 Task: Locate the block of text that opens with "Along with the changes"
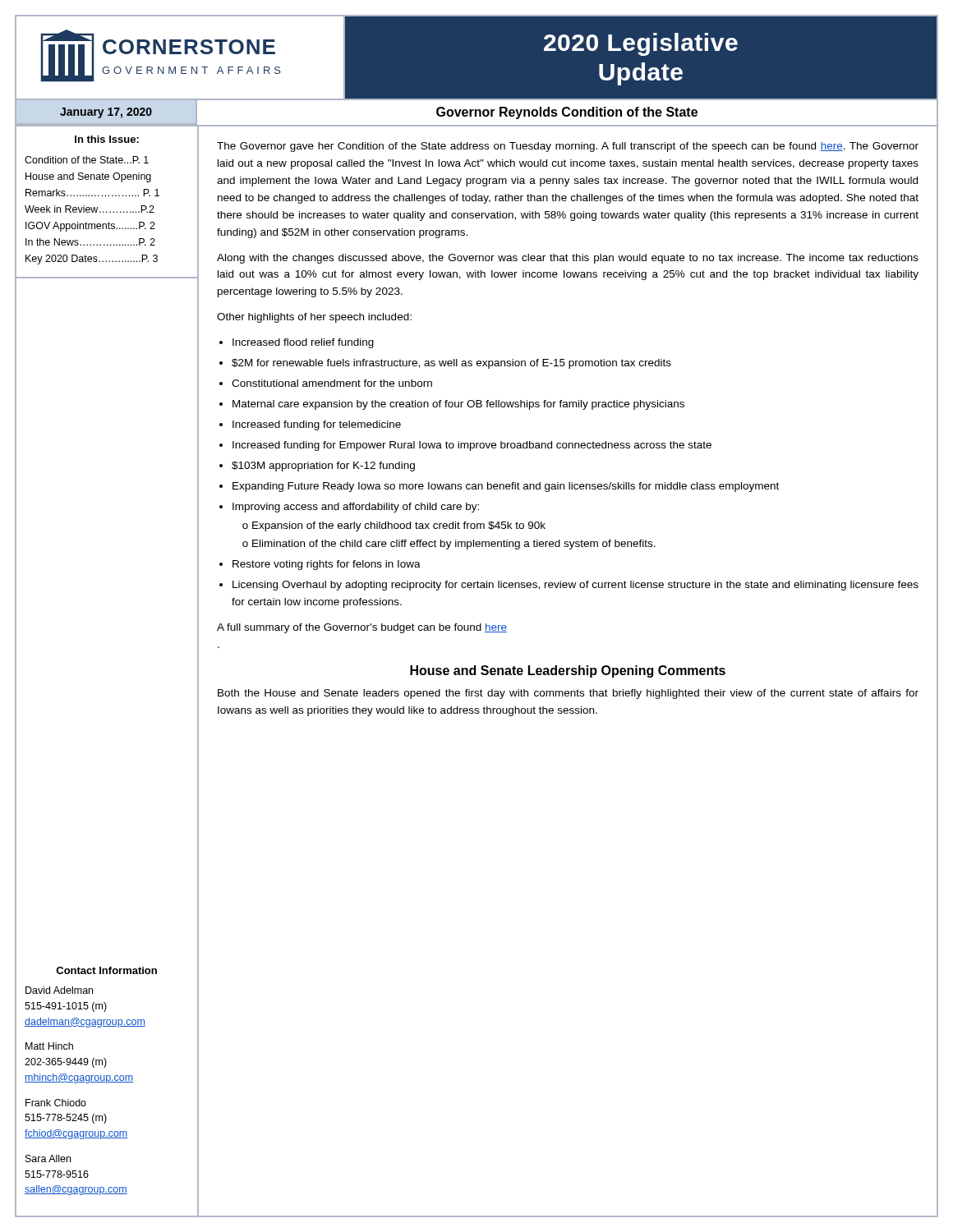click(568, 274)
